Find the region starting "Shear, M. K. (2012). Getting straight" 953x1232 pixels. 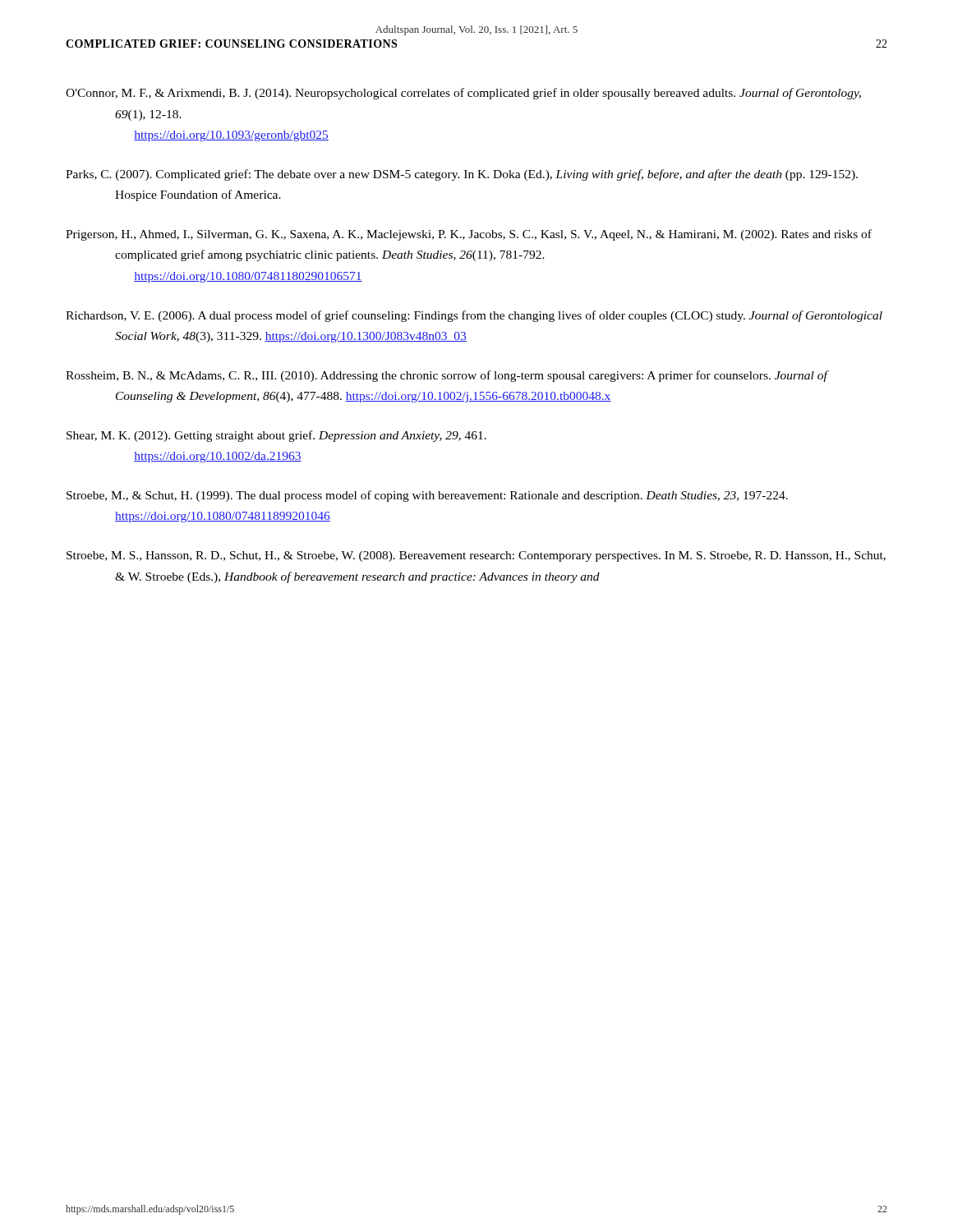(276, 445)
